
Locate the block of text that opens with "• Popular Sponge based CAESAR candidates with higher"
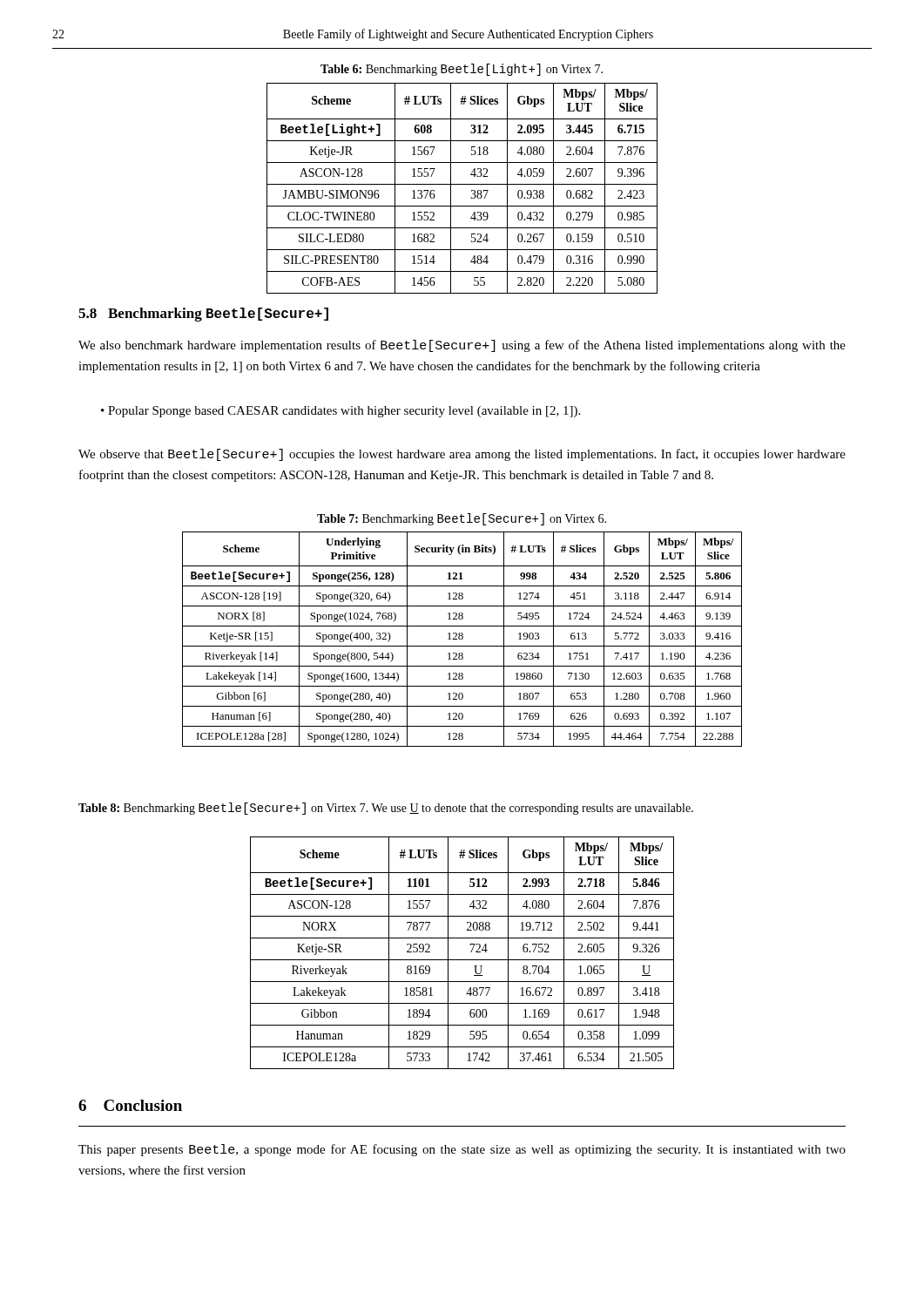[341, 410]
